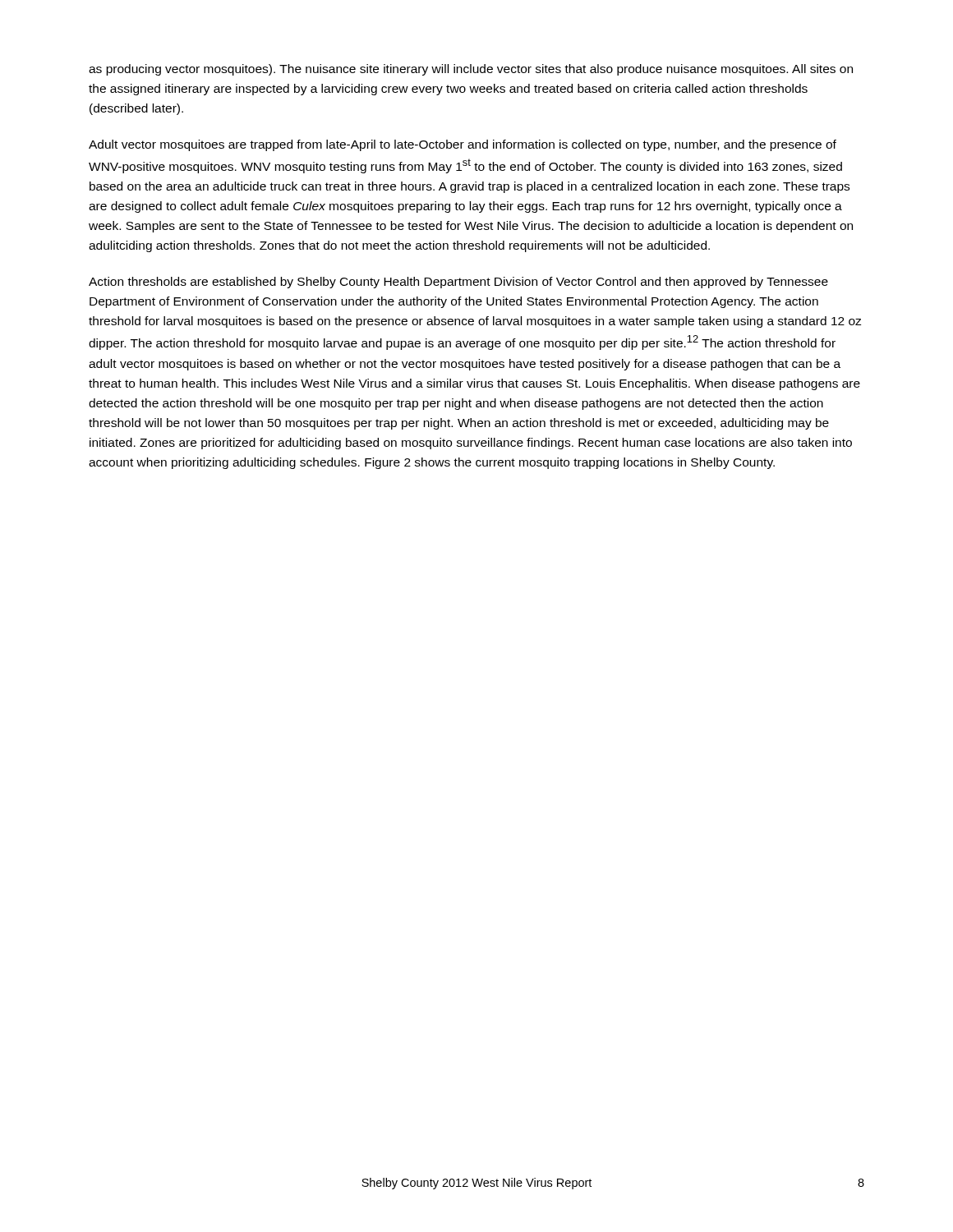Find the text block that reads "as producing vector mosquitoes). The nuisance"

pyautogui.click(x=471, y=88)
